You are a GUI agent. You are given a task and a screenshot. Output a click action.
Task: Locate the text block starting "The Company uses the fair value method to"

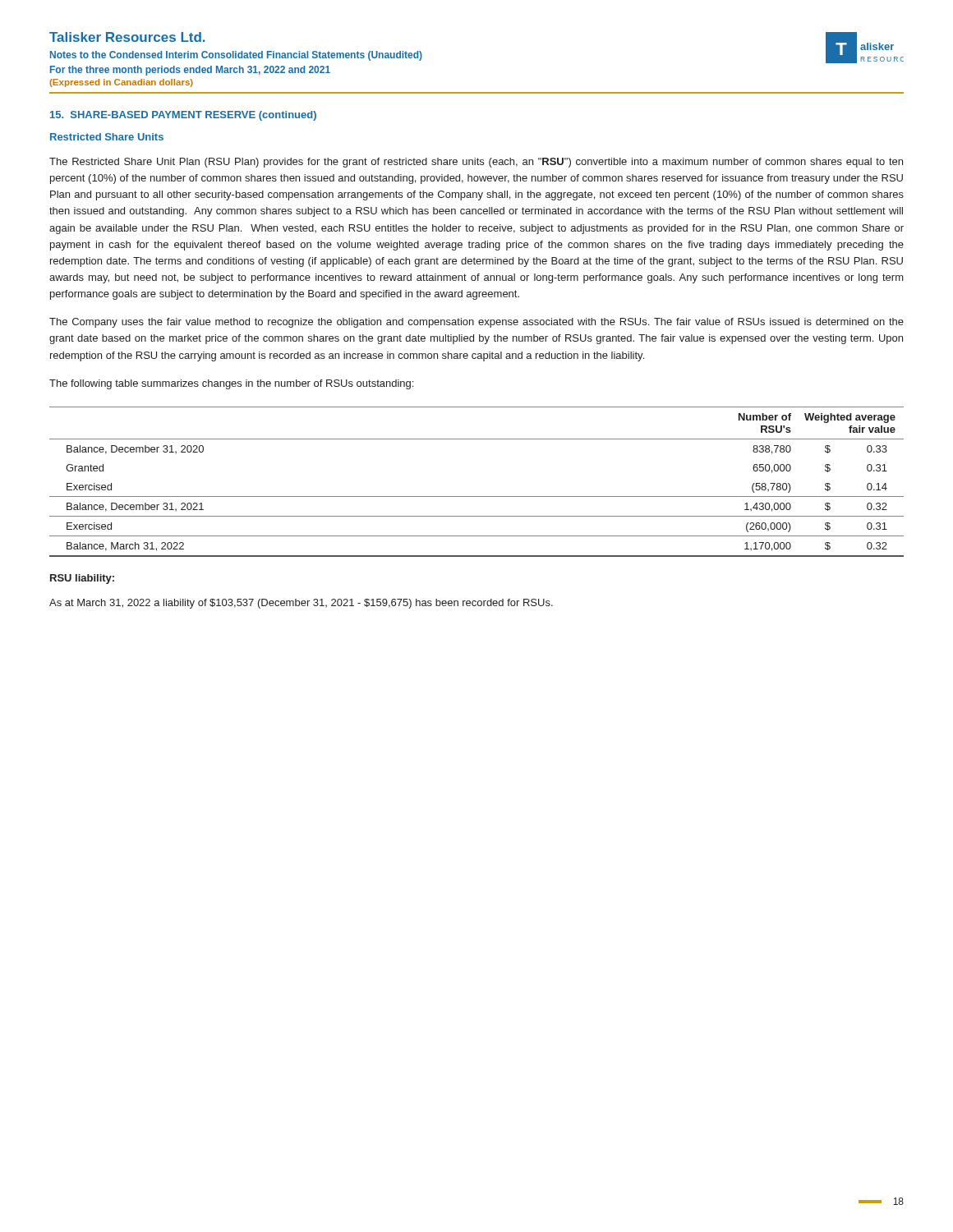[476, 339]
